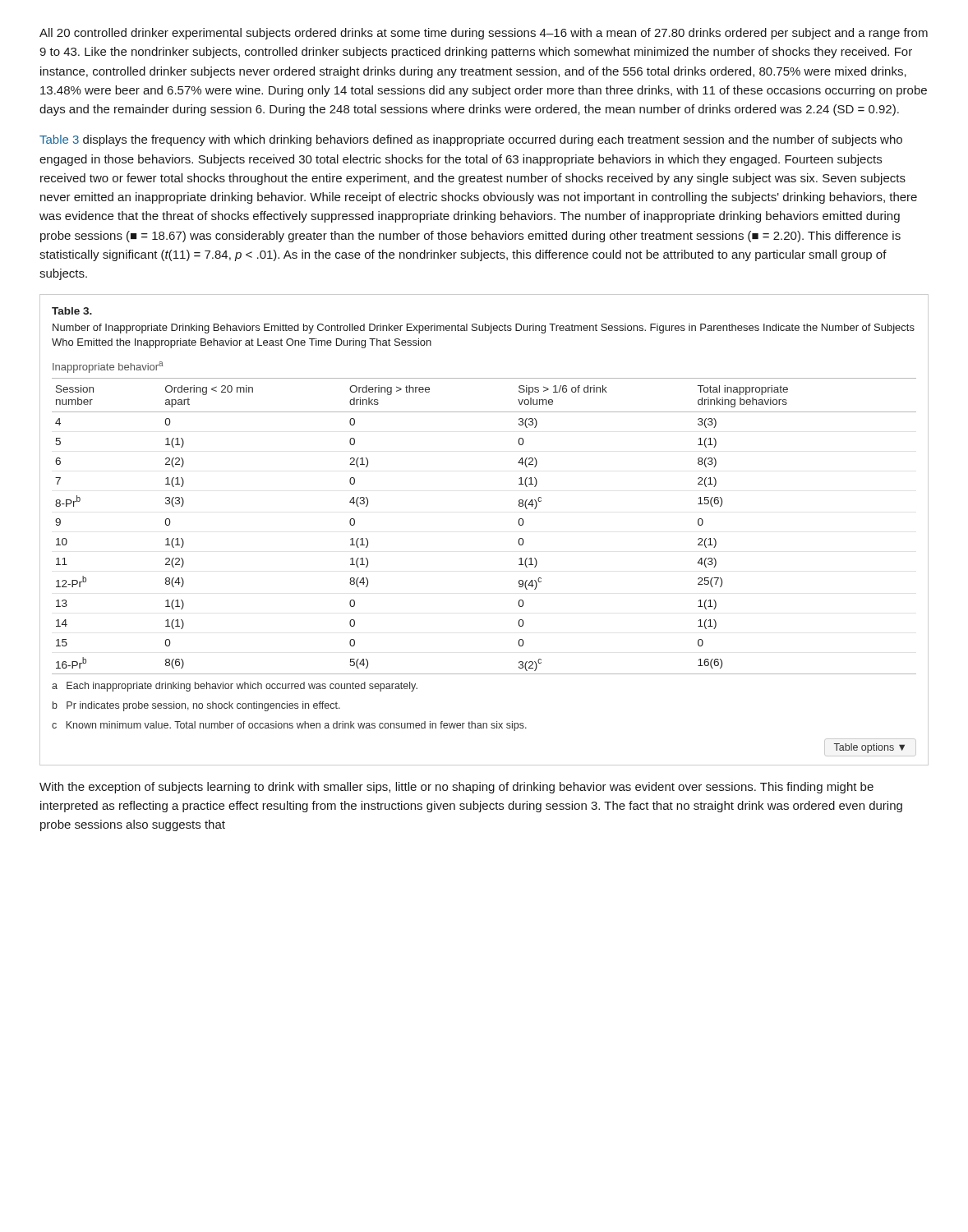Find the footnote that reads "a Each inappropriate drinking behavior which"

(x=235, y=686)
